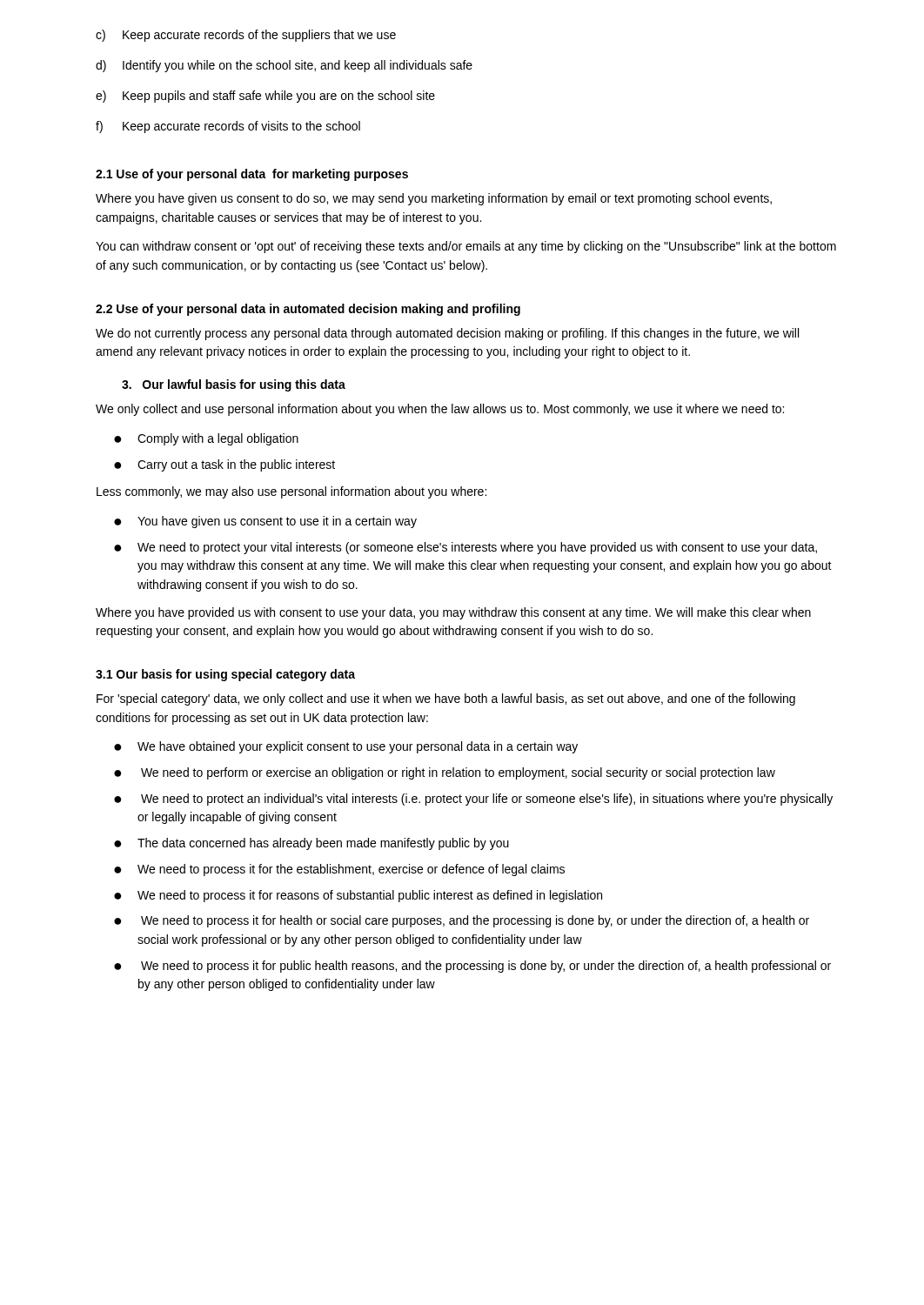Find the block on this page that starts "●We have obtained your explicit"
This screenshot has height=1305, width=924.
click(466, 748)
